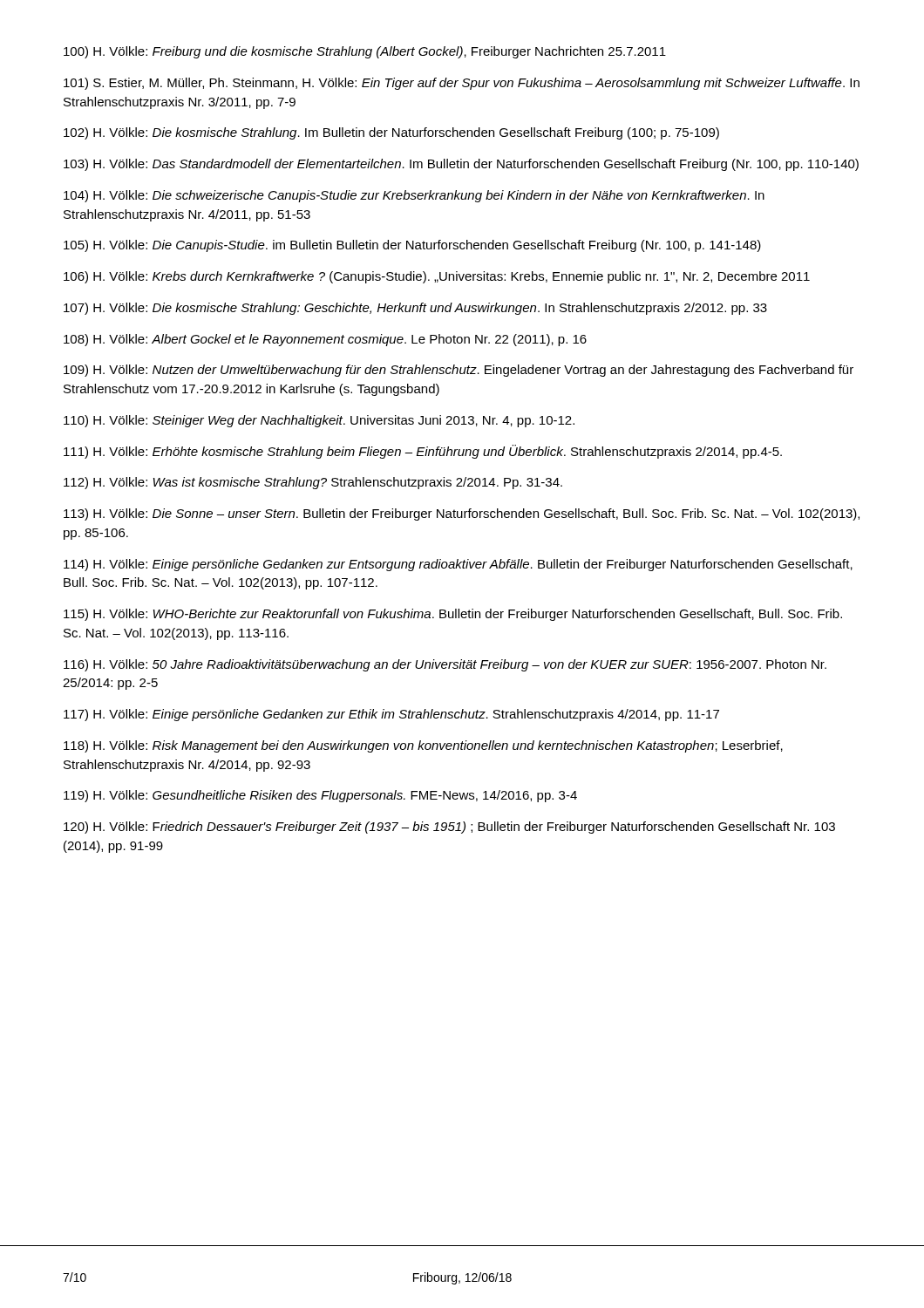Point to the block beginning "106) H. Völkle: Krebs"
Image resolution: width=924 pixels, height=1308 pixels.
click(x=436, y=276)
